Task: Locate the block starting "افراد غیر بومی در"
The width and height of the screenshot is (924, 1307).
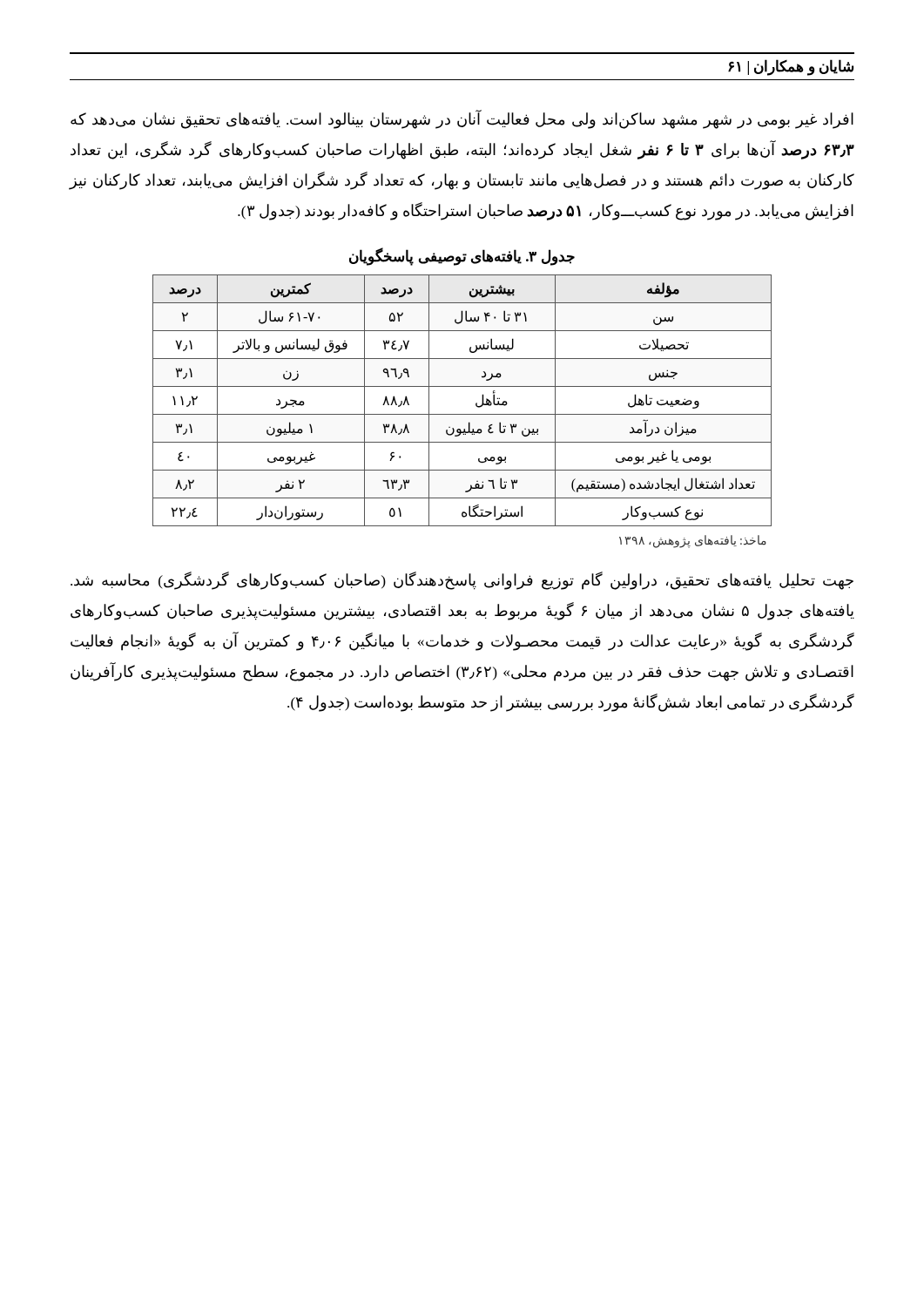Action: pos(462,165)
